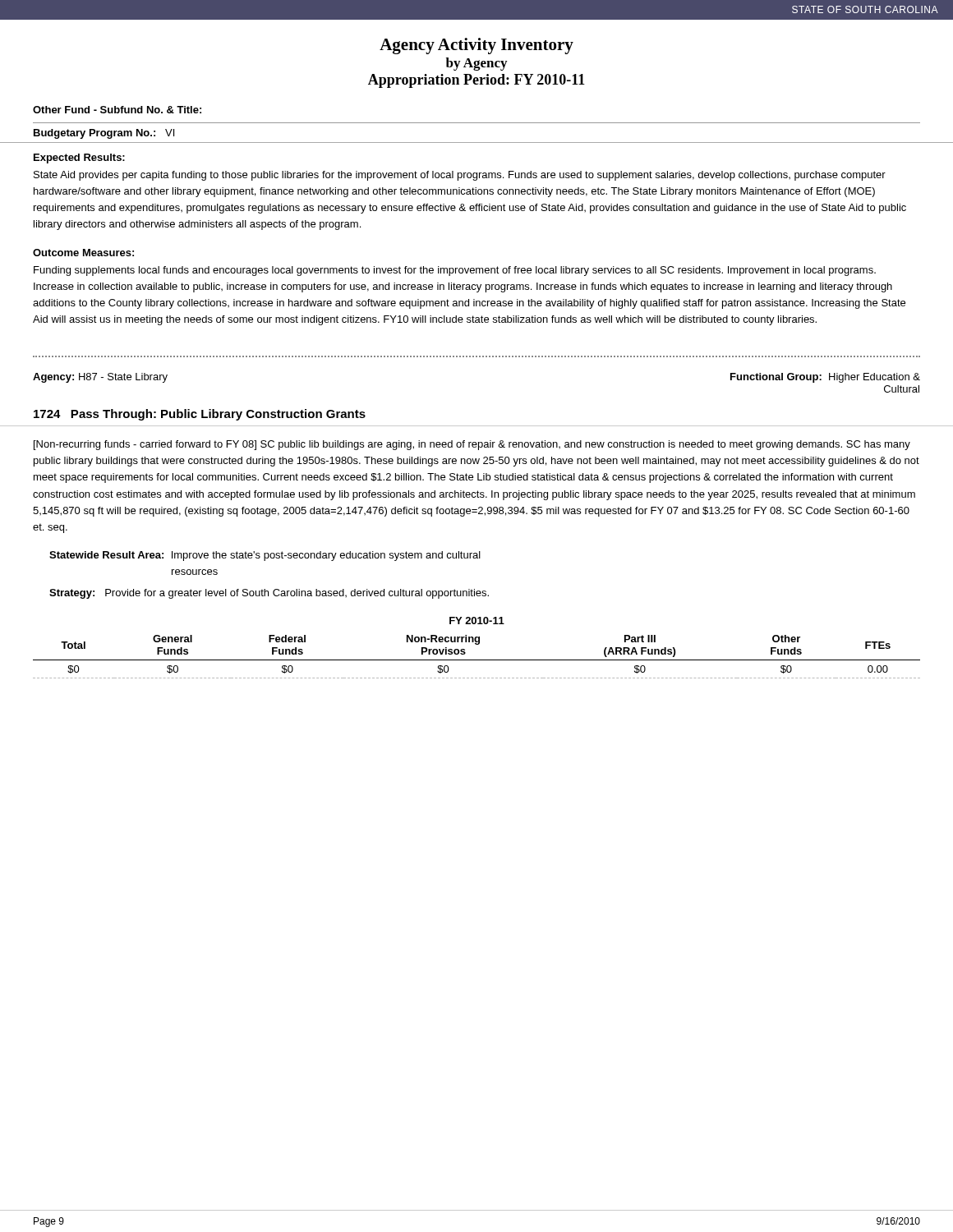953x1232 pixels.
Task: Locate the block of text that opens with "State Aid provides per capita funding to"
Action: pos(470,199)
